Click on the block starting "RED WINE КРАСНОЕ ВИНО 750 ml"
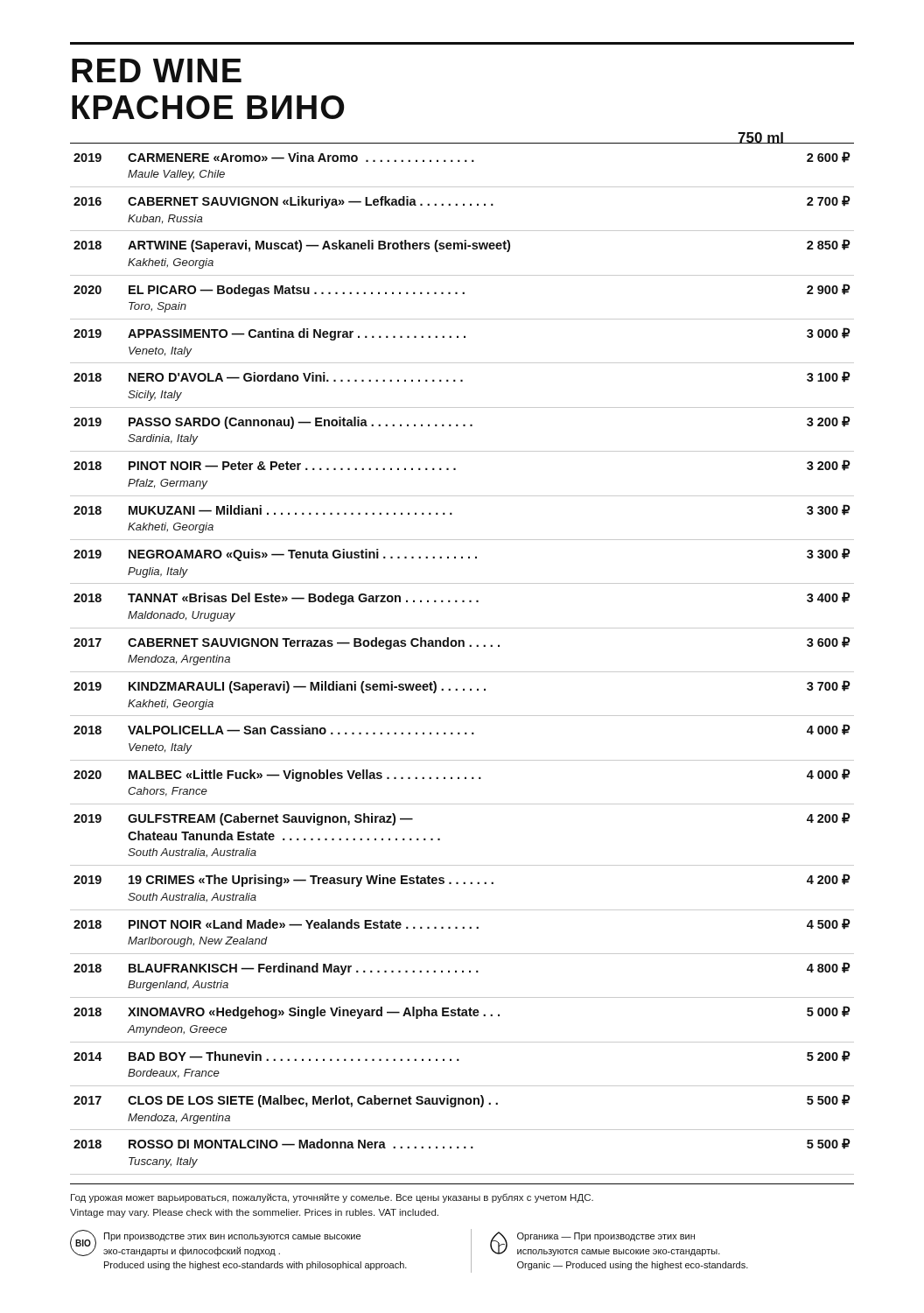Viewport: 924px width, 1313px height. coord(157,70)
